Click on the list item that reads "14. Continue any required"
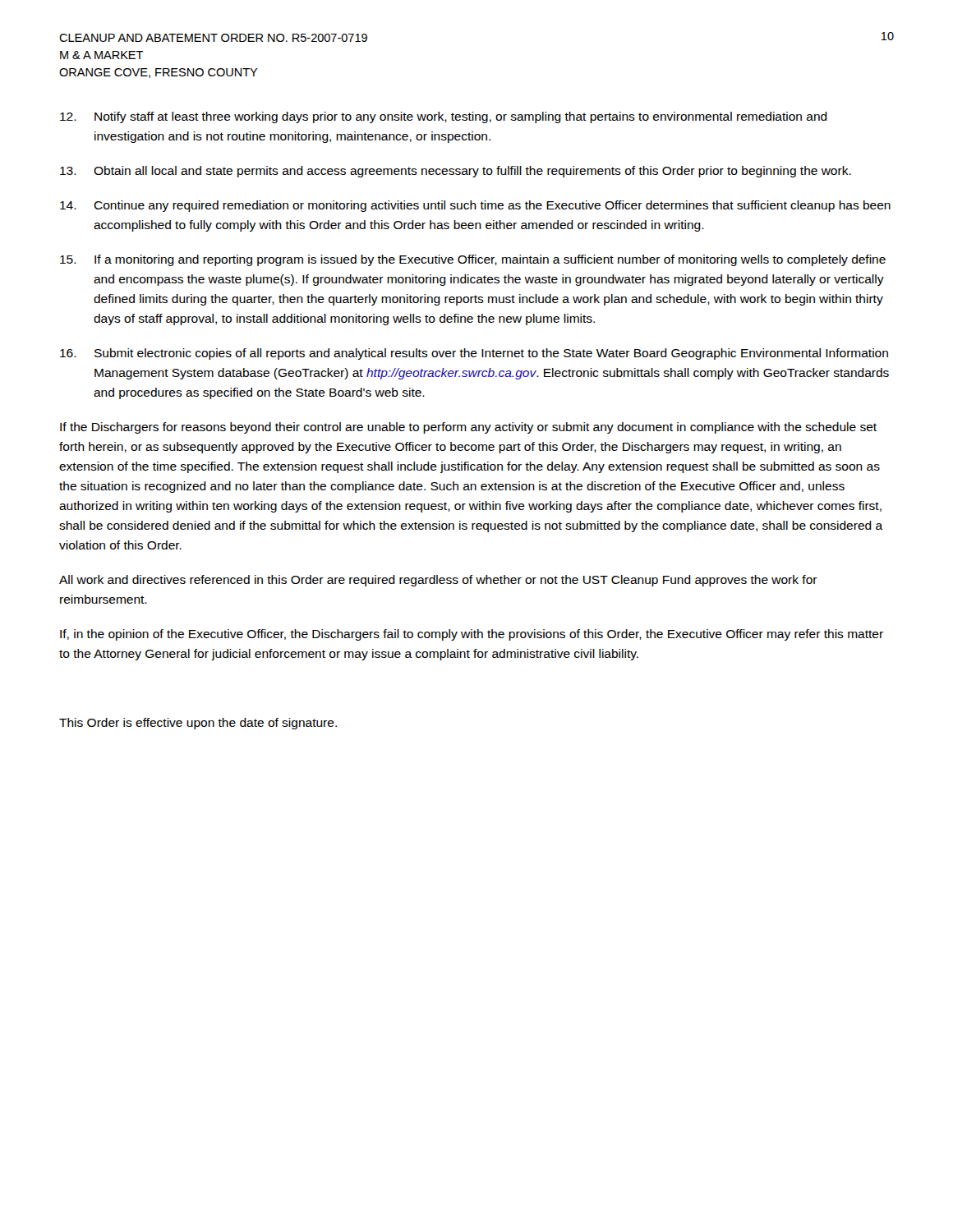953x1232 pixels. pos(476,215)
